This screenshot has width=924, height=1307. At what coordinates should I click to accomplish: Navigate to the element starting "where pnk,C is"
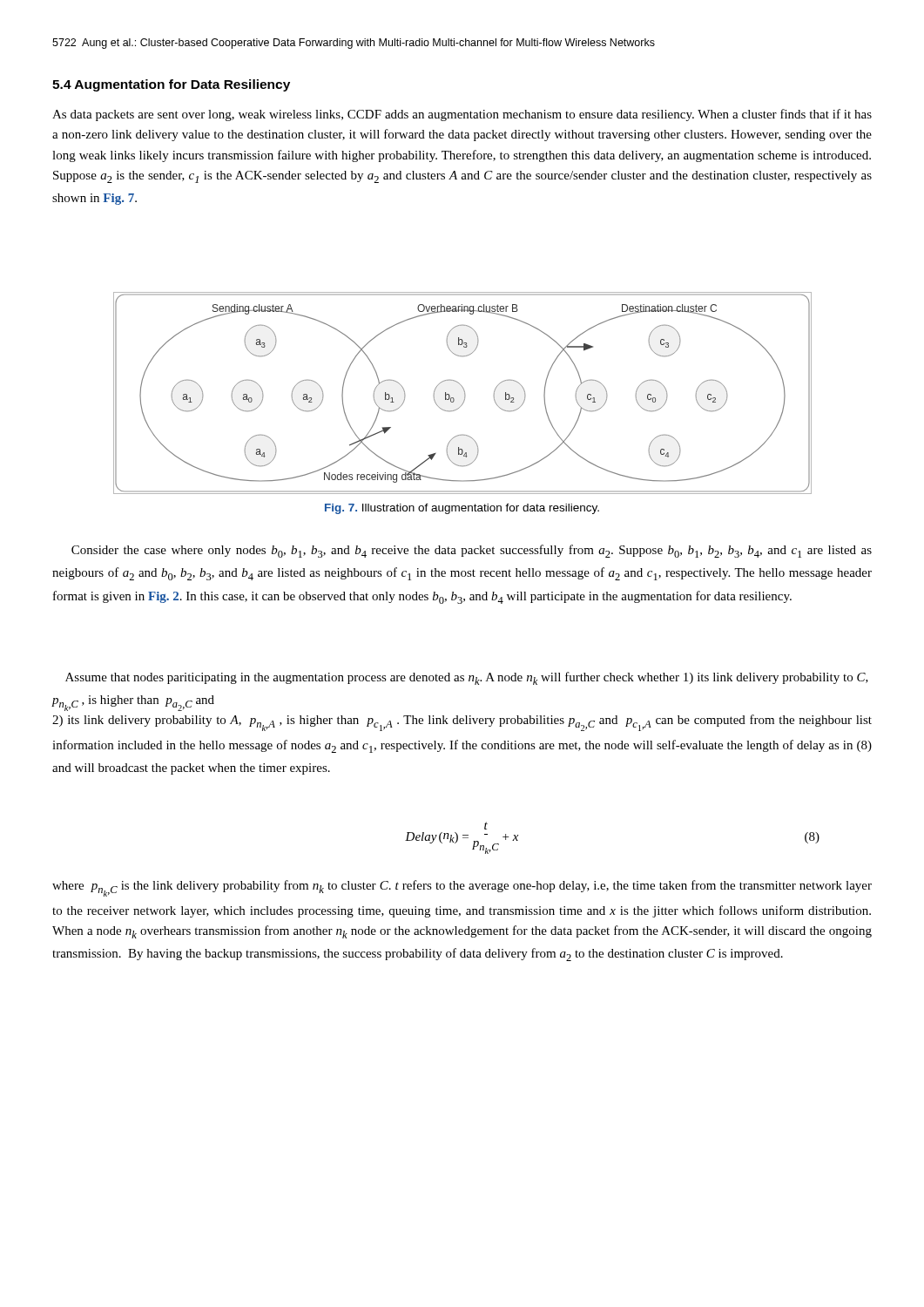pyautogui.click(x=462, y=921)
